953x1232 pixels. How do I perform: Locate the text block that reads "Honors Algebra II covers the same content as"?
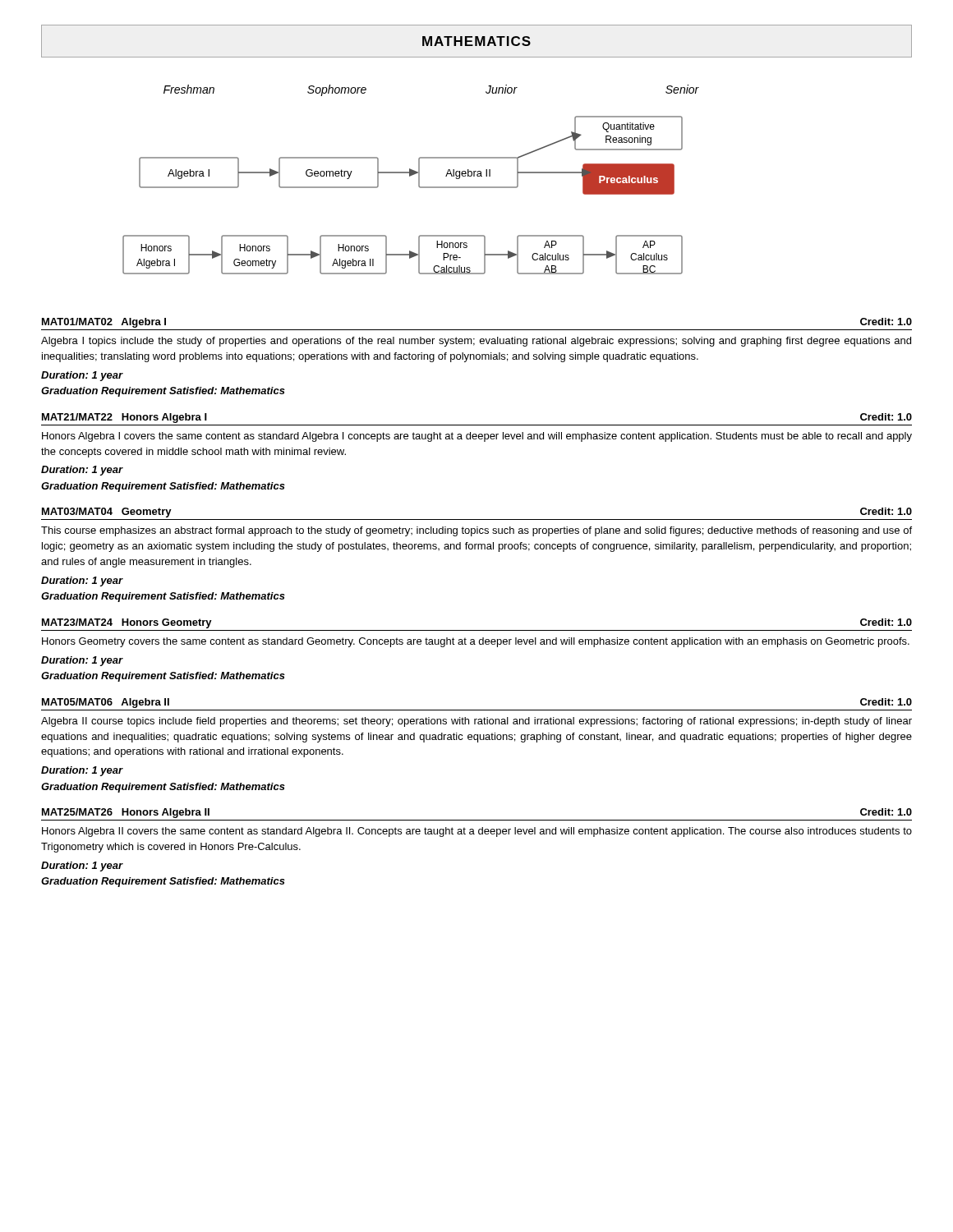click(476, 839)
